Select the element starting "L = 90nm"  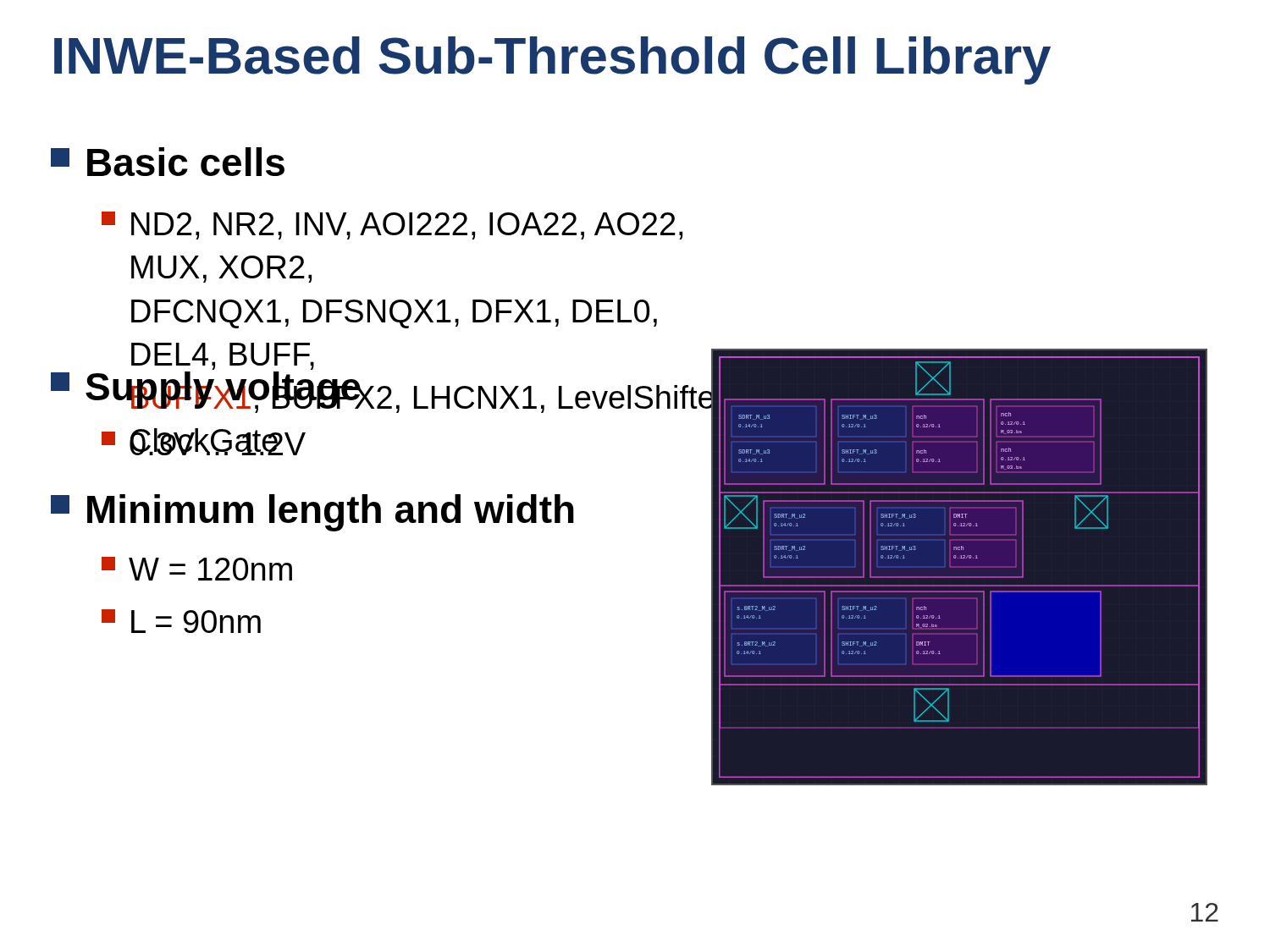tap(182, 623)
